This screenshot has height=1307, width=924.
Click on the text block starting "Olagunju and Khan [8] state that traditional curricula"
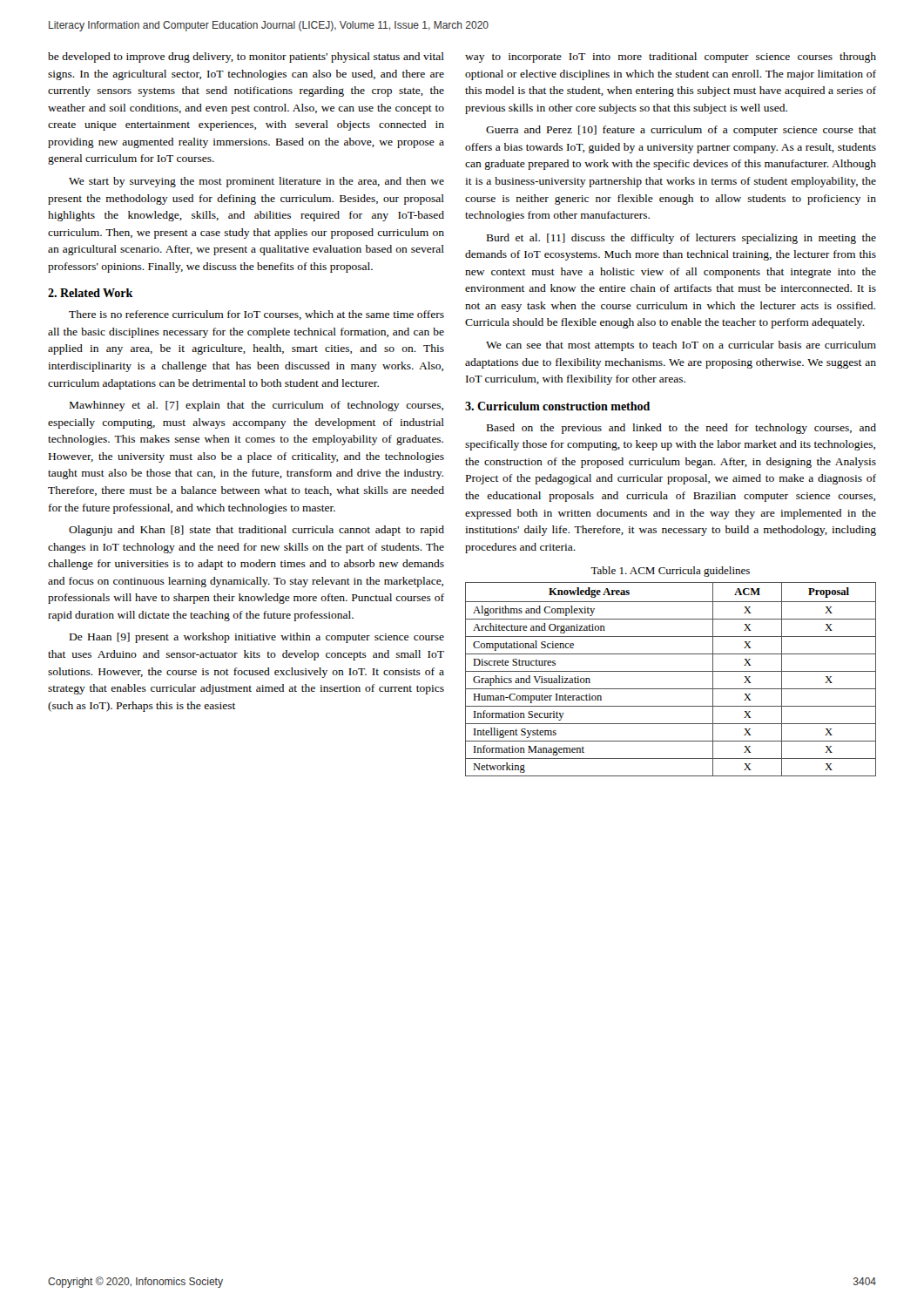click(246, 572)
